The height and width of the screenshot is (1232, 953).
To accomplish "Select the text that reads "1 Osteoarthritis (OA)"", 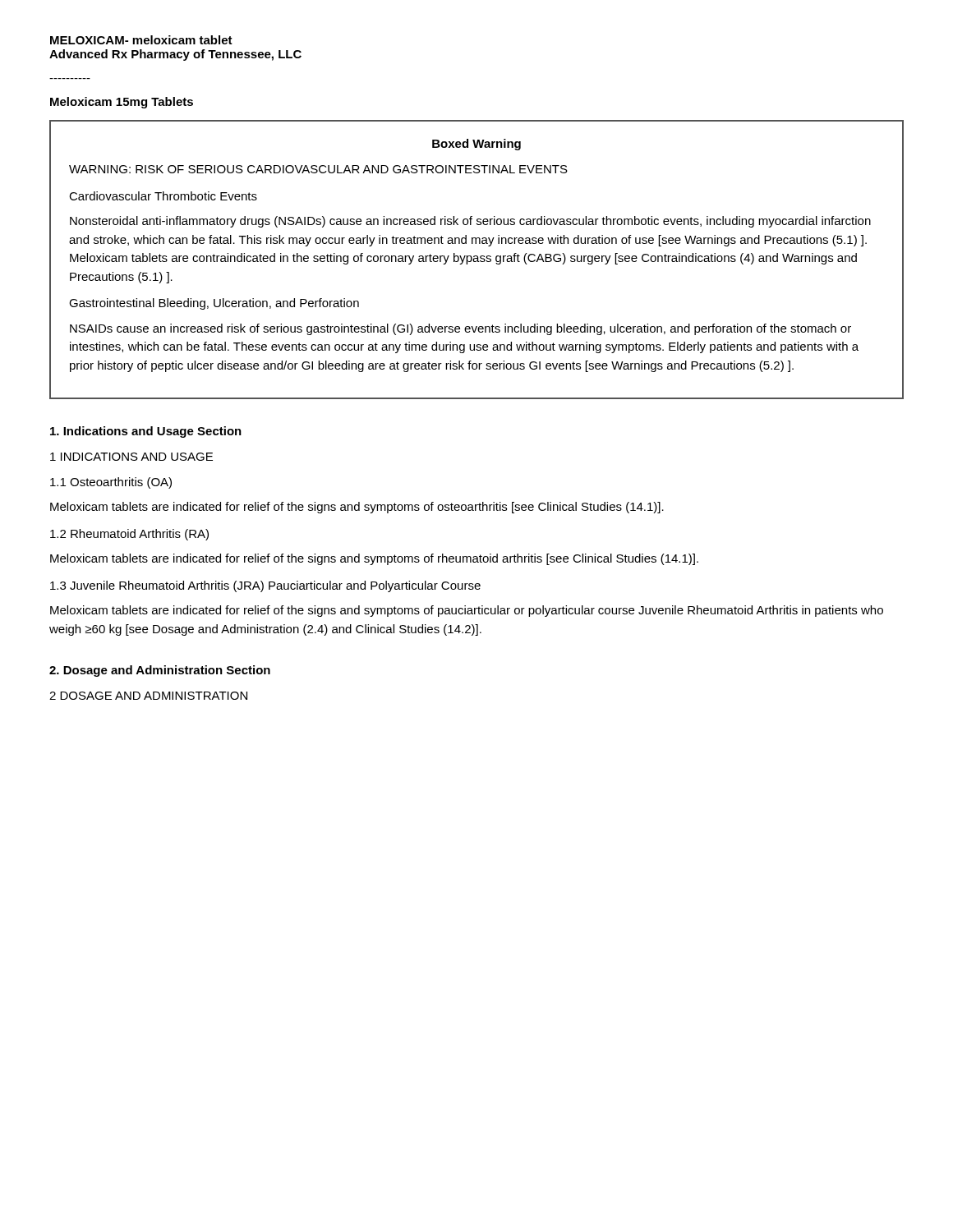I will click(x=111, y=481).
